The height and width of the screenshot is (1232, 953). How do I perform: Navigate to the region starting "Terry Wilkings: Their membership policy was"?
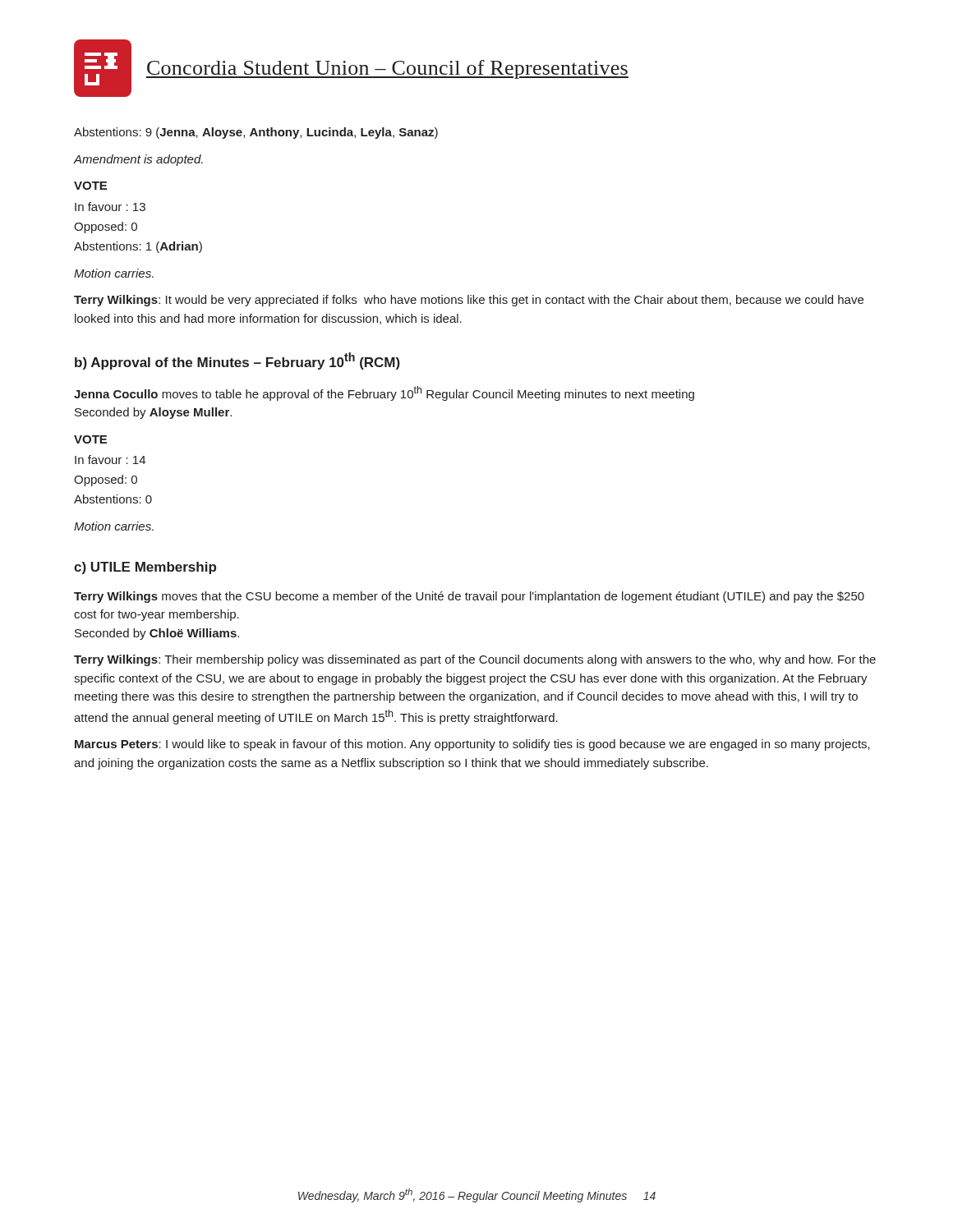475,688
